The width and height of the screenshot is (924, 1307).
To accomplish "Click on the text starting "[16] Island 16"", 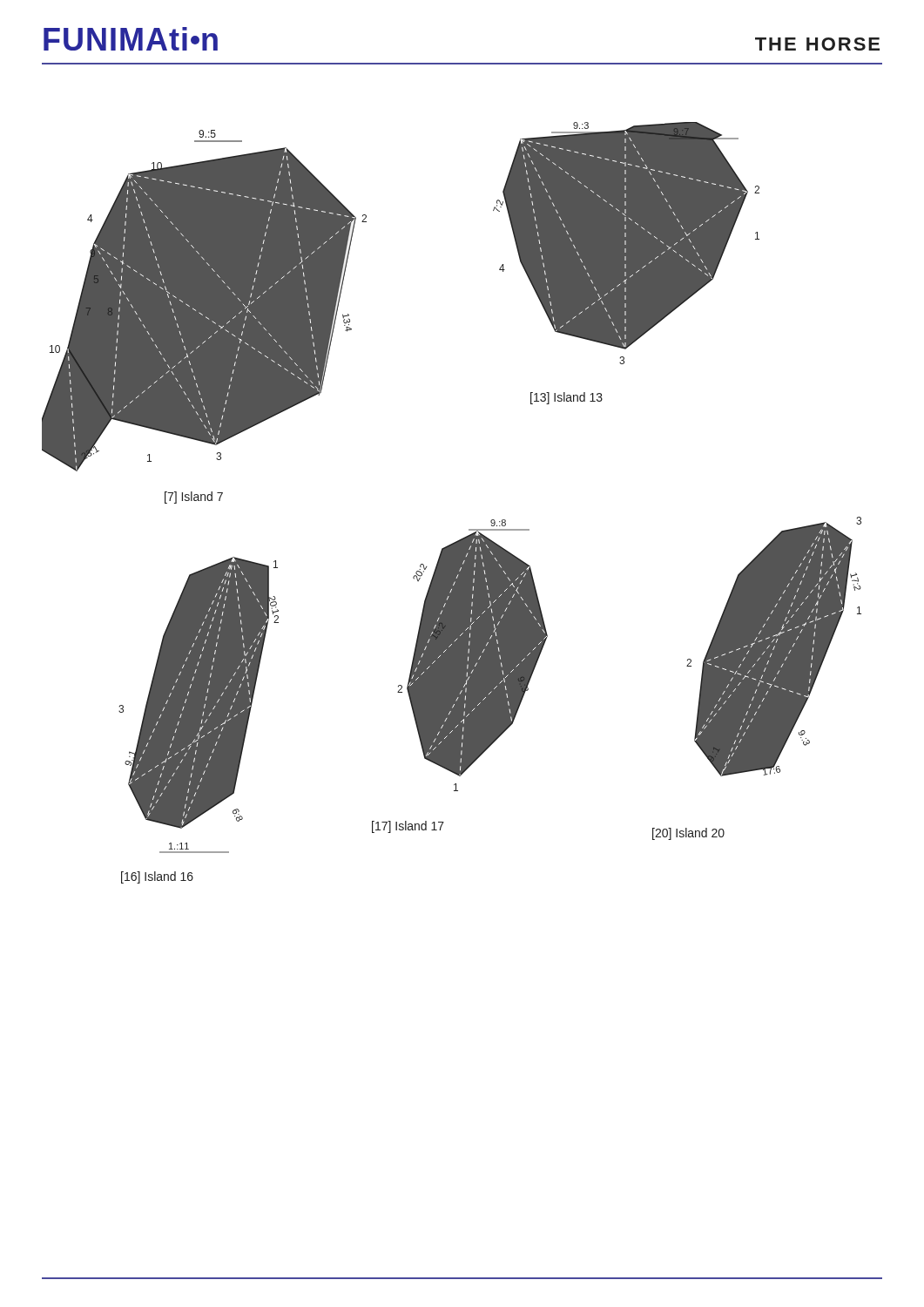I will click(x=157, y=877).
